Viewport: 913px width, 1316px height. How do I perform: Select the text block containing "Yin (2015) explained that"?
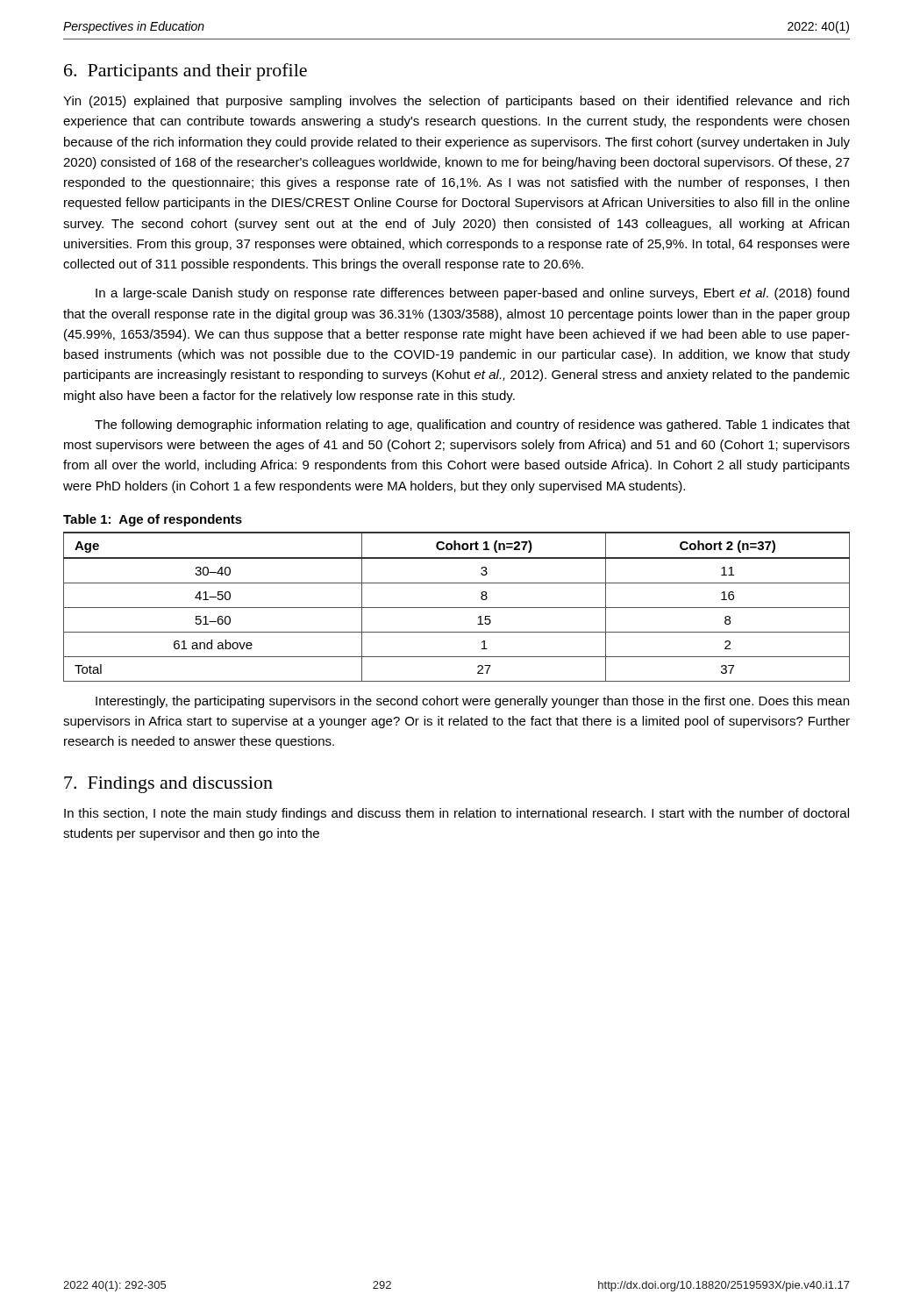pyautogui.click(x=456, y=182)
